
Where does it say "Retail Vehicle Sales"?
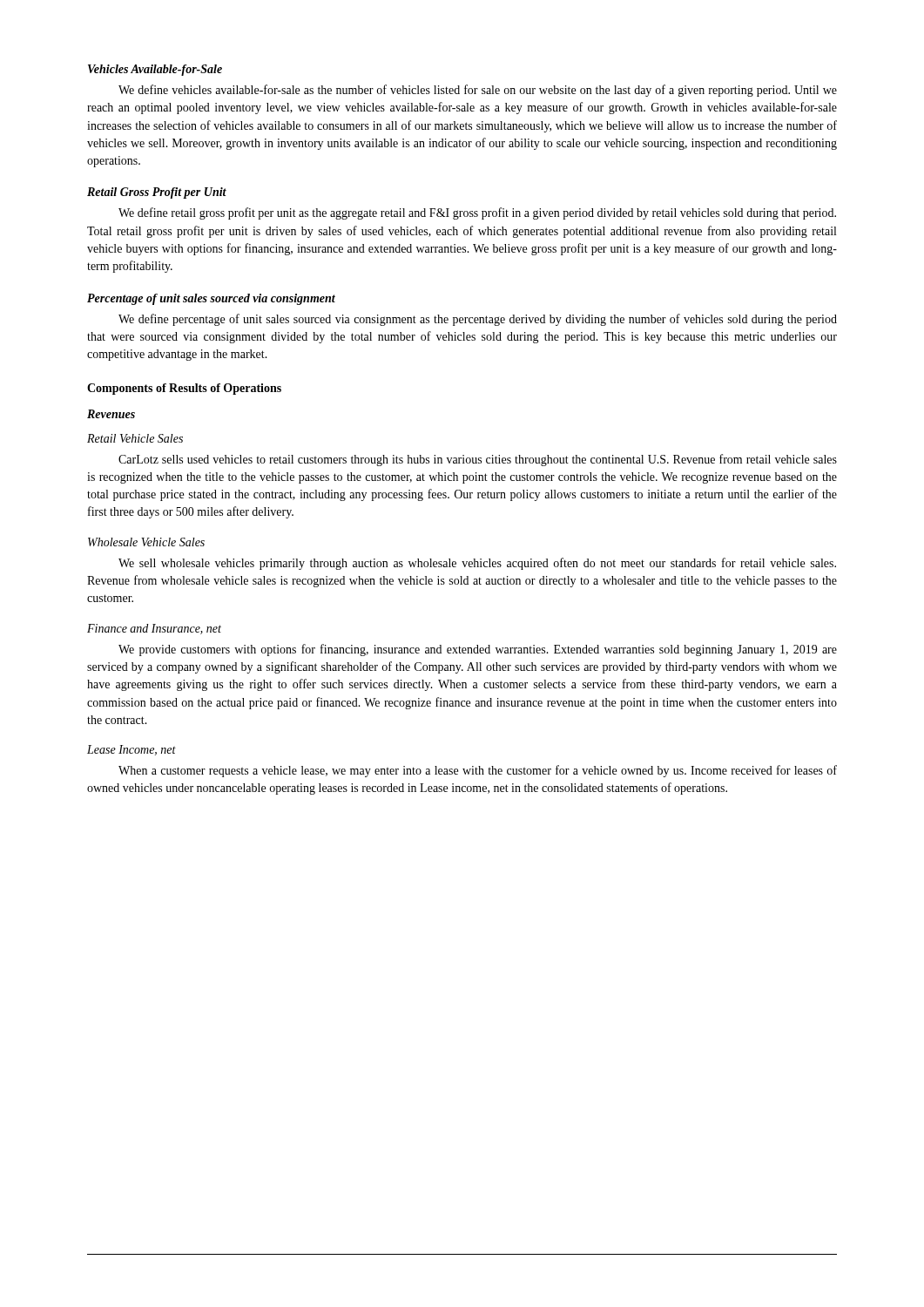135,438
